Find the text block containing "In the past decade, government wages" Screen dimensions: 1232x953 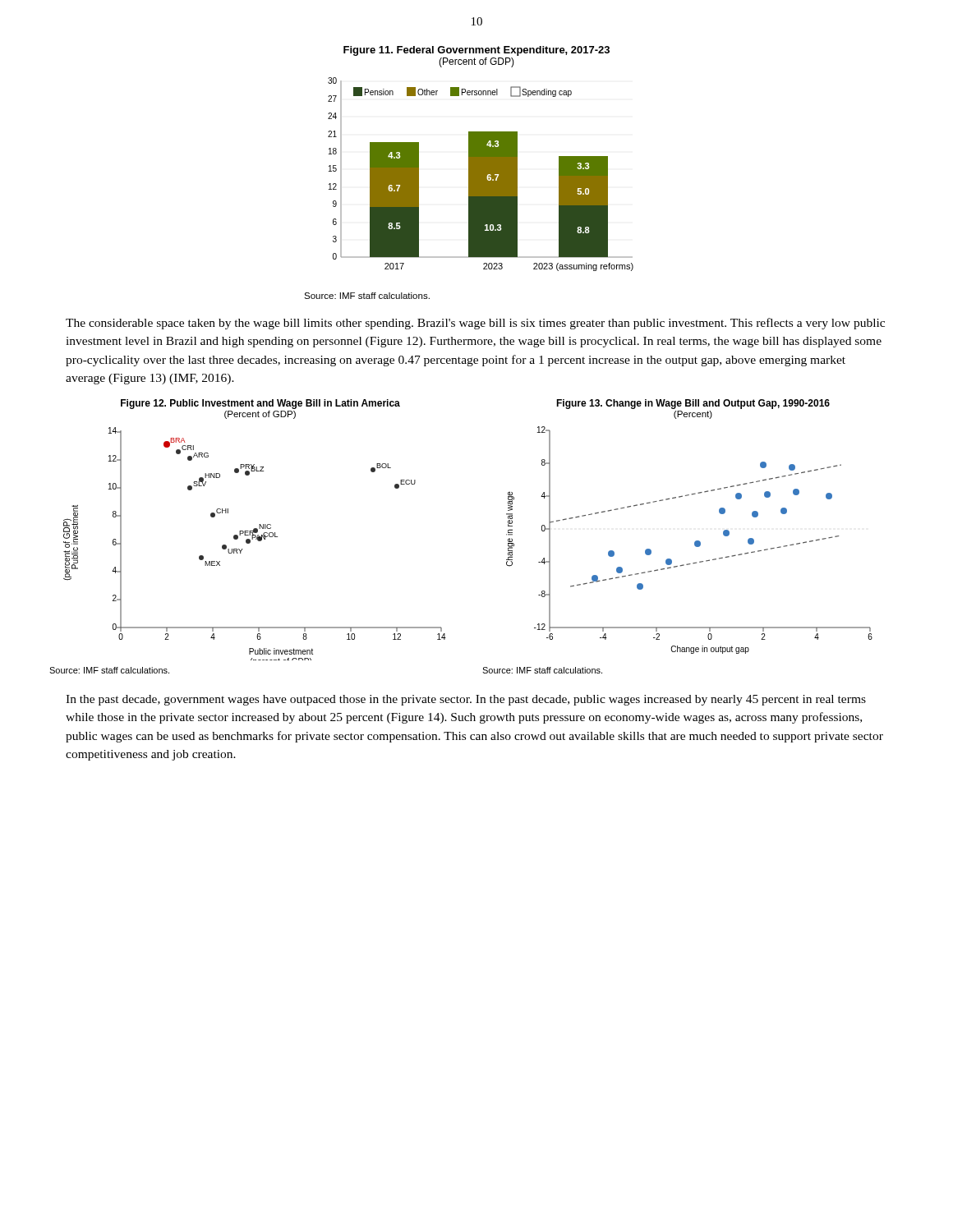pyautogui.click(x=474, y=726)
